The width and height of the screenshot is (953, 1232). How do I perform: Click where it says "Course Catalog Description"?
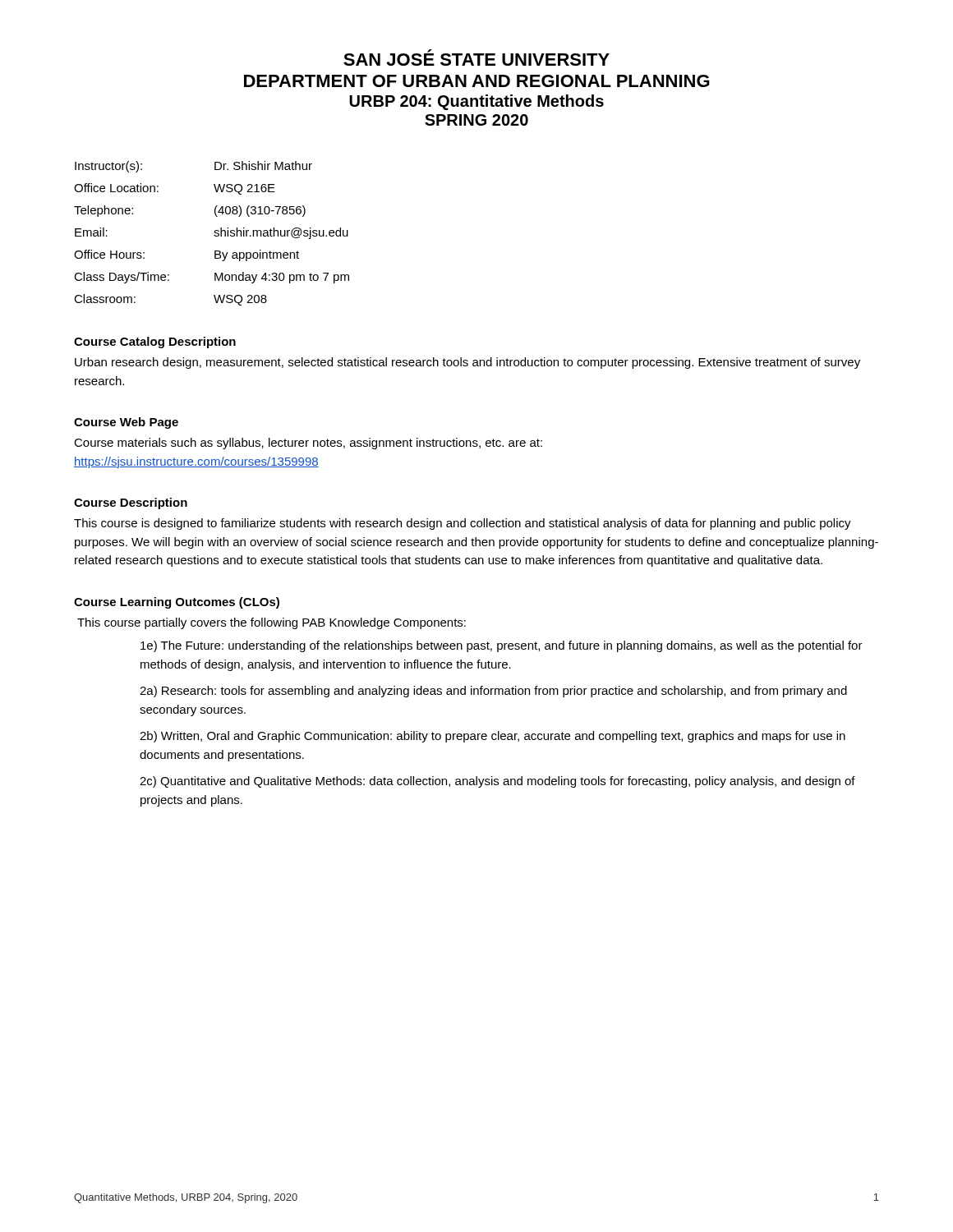click(x=155, y=341)
